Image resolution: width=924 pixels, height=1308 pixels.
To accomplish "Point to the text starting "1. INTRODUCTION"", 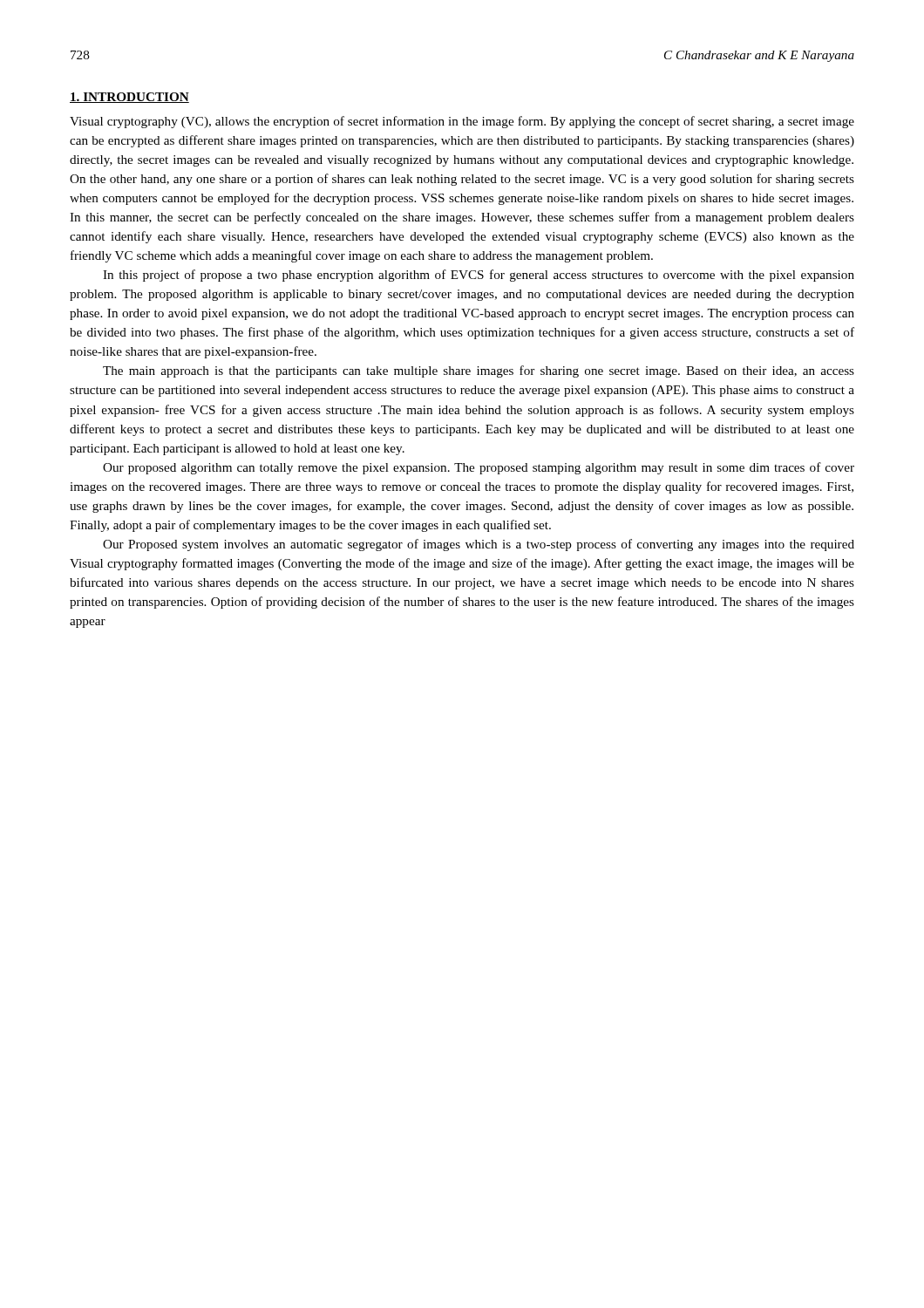I will point(129,98).
